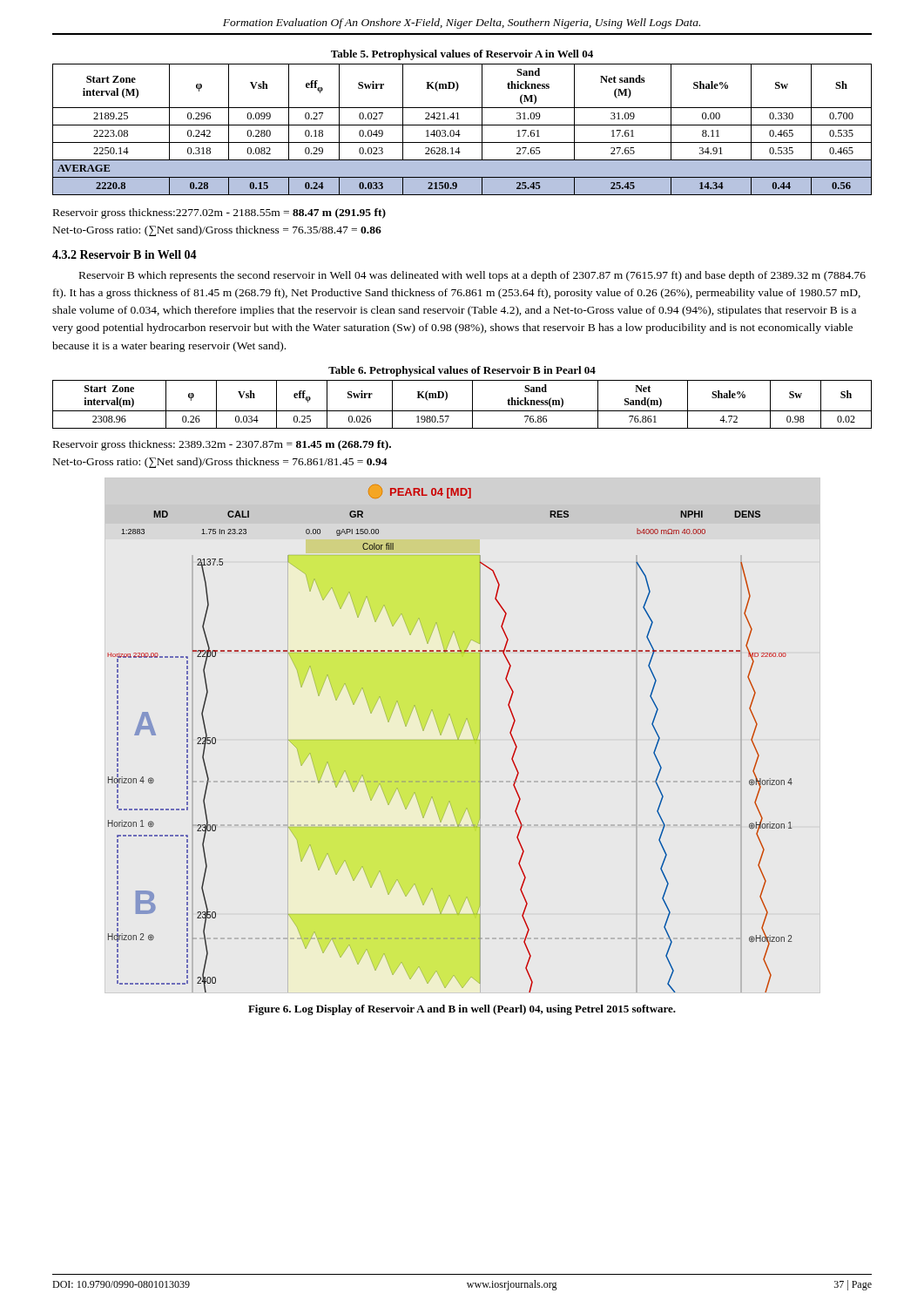This screenshot has width=924, height=1307.
Task: Select the text block that says "Reservoir gross thickness: 2389.32m - 2307.87m ="
Action: tap(222, 453)
